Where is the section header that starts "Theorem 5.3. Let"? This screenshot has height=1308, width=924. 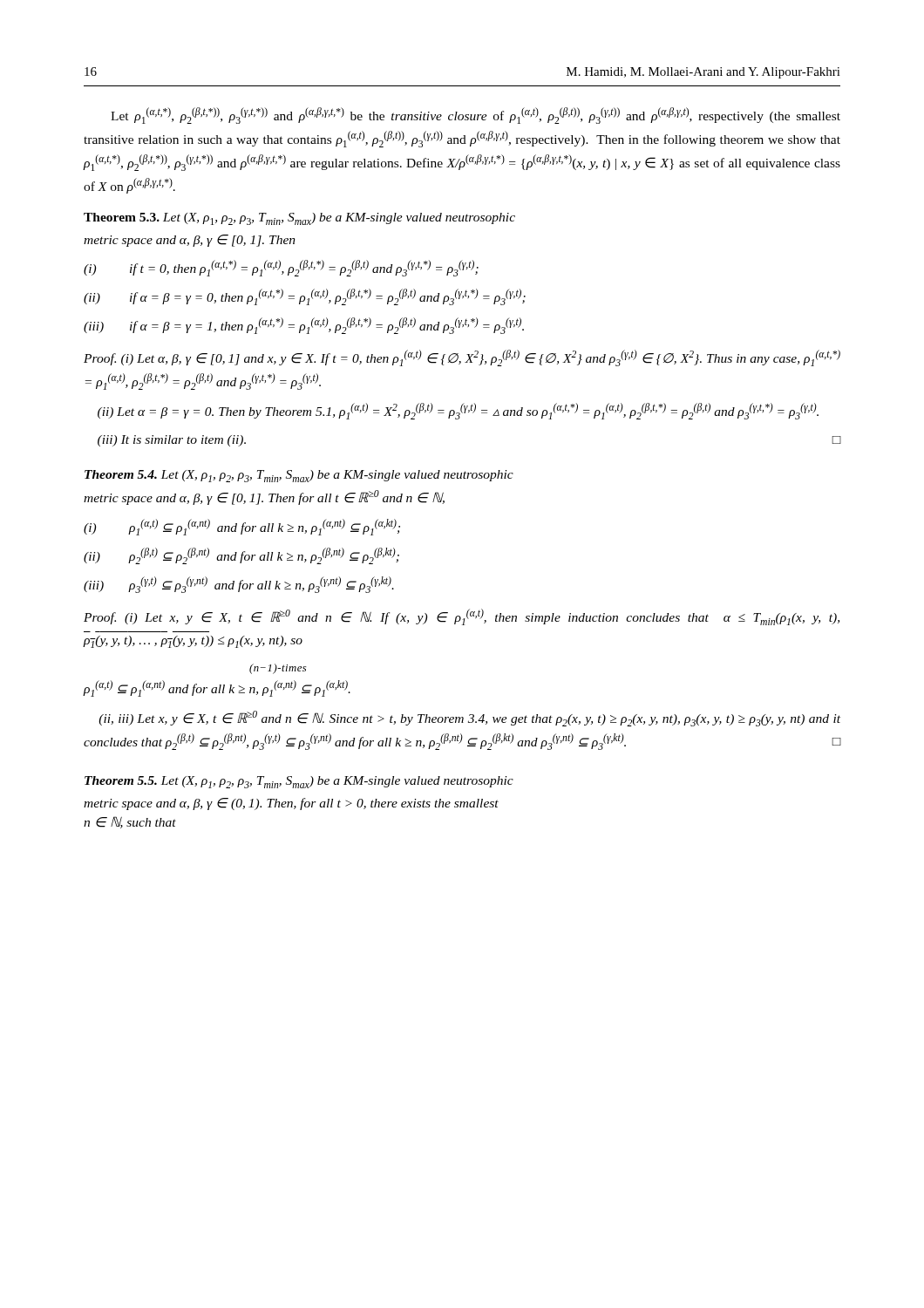(462, 228)
